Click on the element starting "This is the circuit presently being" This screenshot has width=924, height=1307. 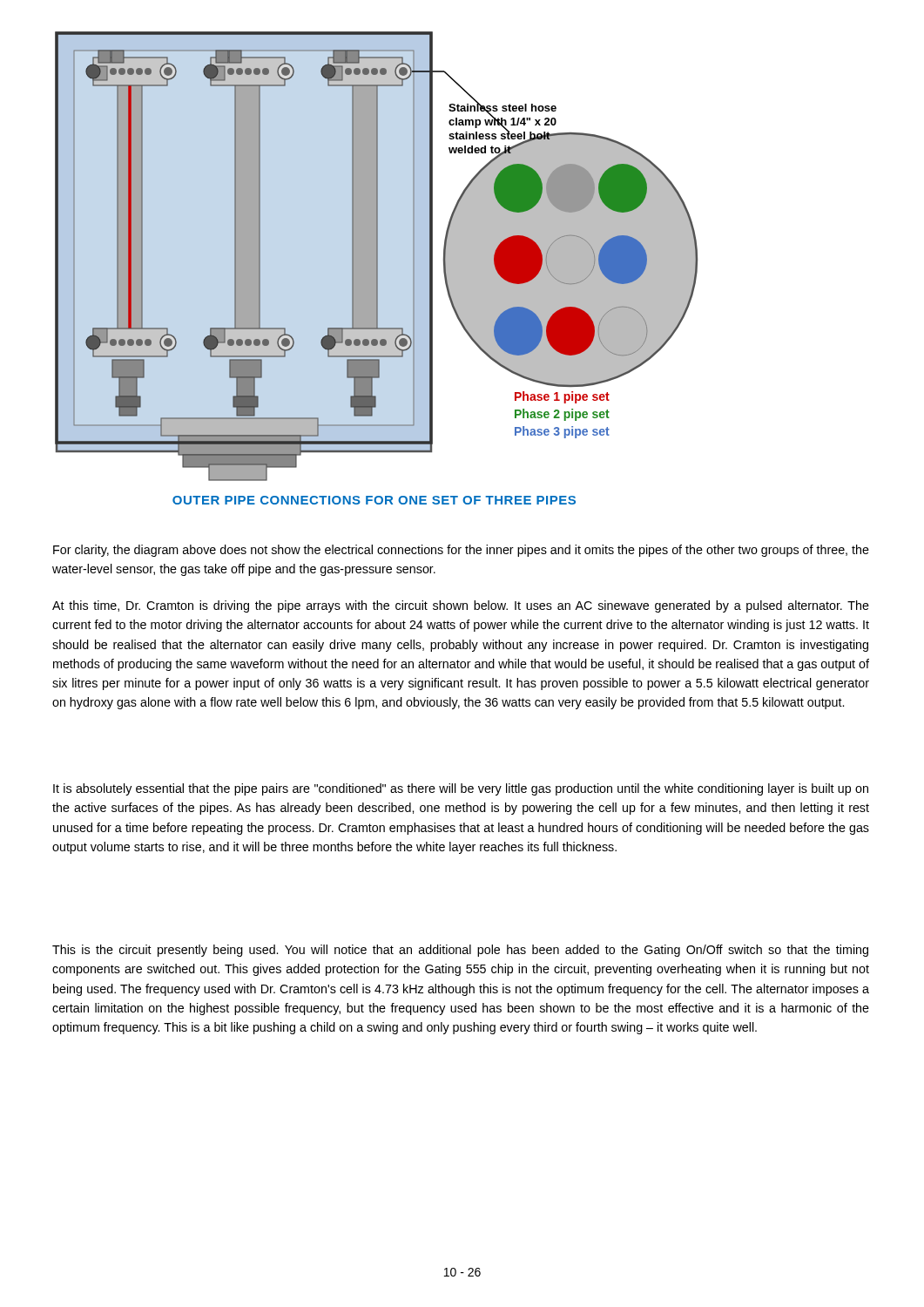[x=461, y=989]
